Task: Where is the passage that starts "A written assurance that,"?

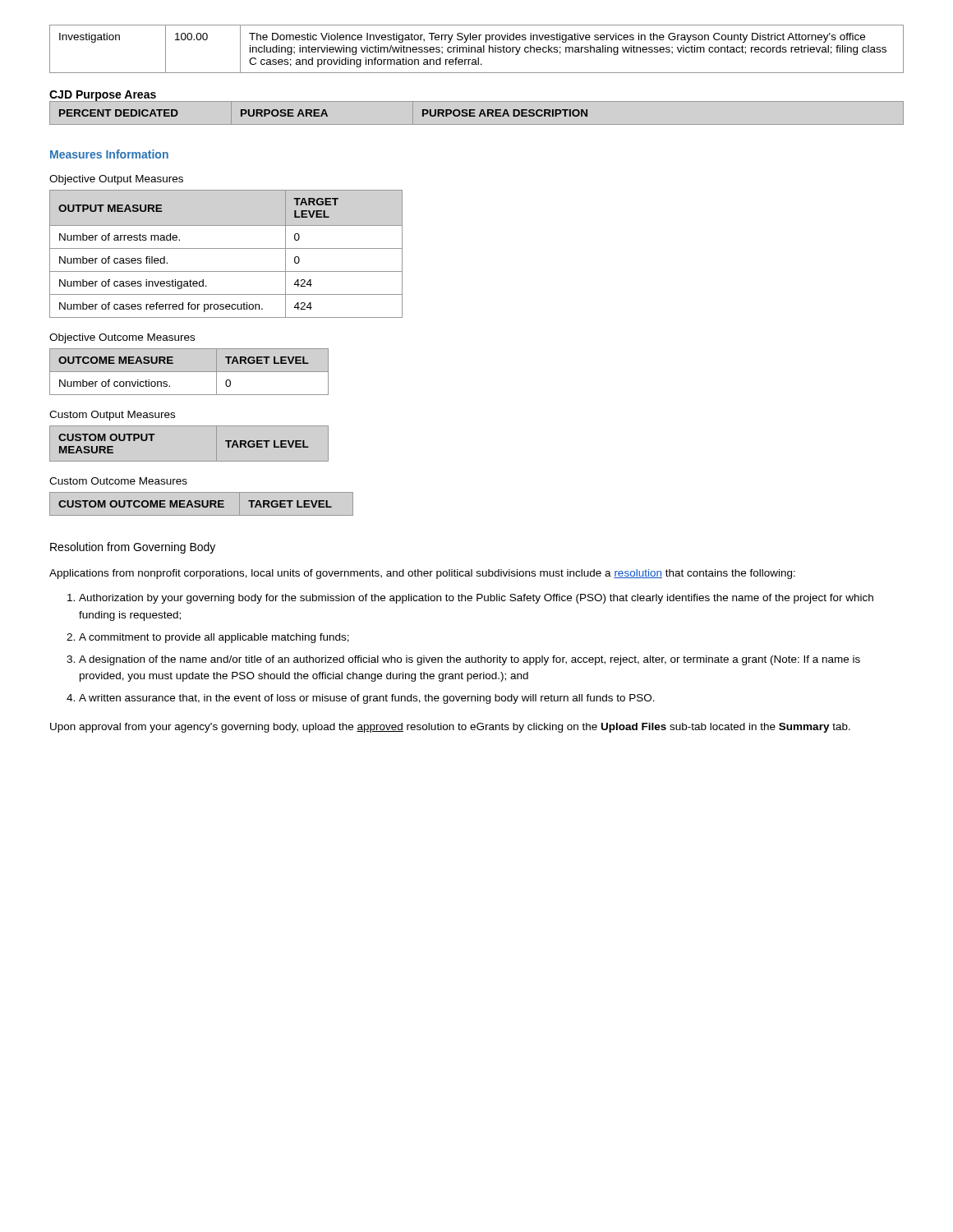Action: click(367, 698)
